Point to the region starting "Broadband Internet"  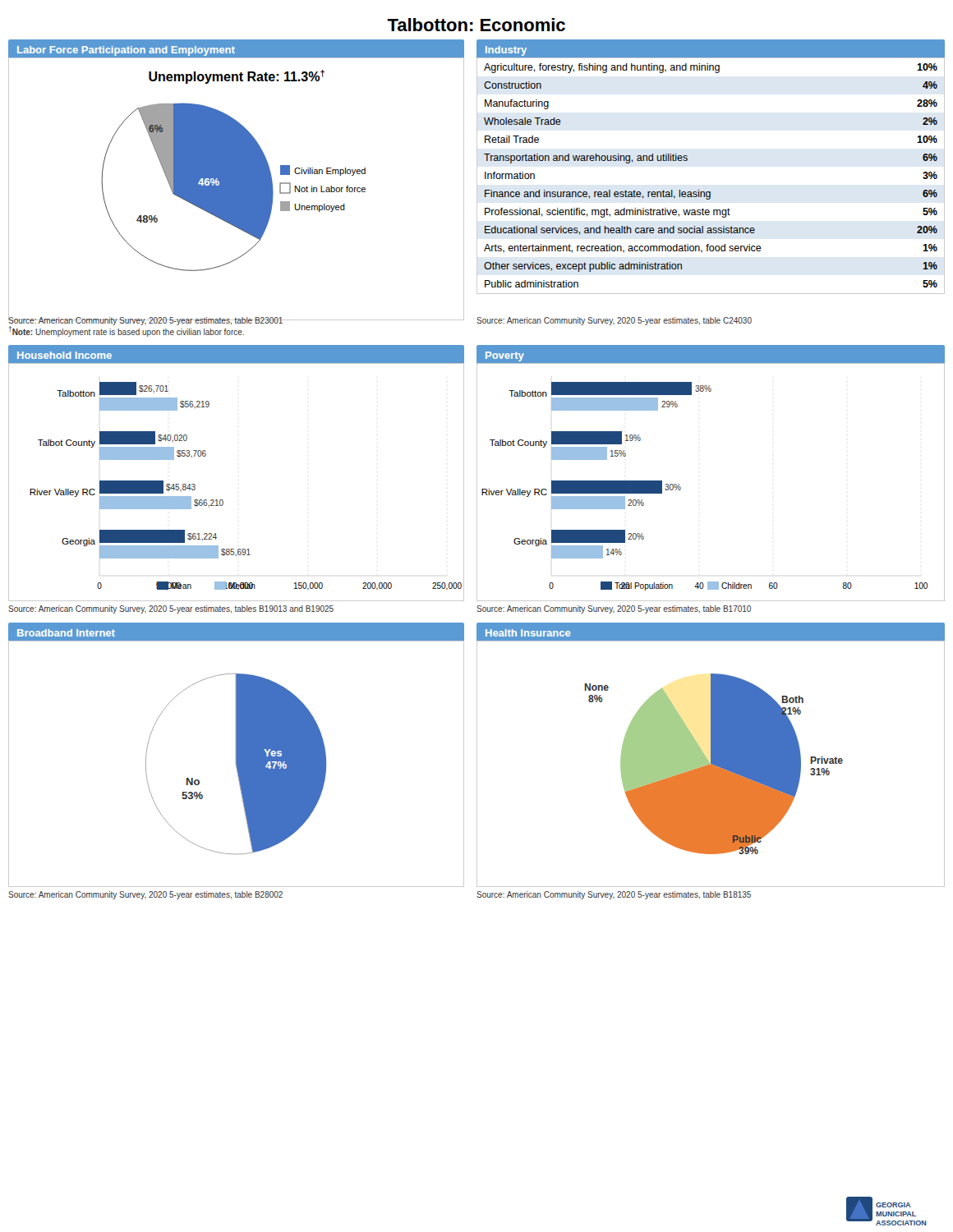66,633
